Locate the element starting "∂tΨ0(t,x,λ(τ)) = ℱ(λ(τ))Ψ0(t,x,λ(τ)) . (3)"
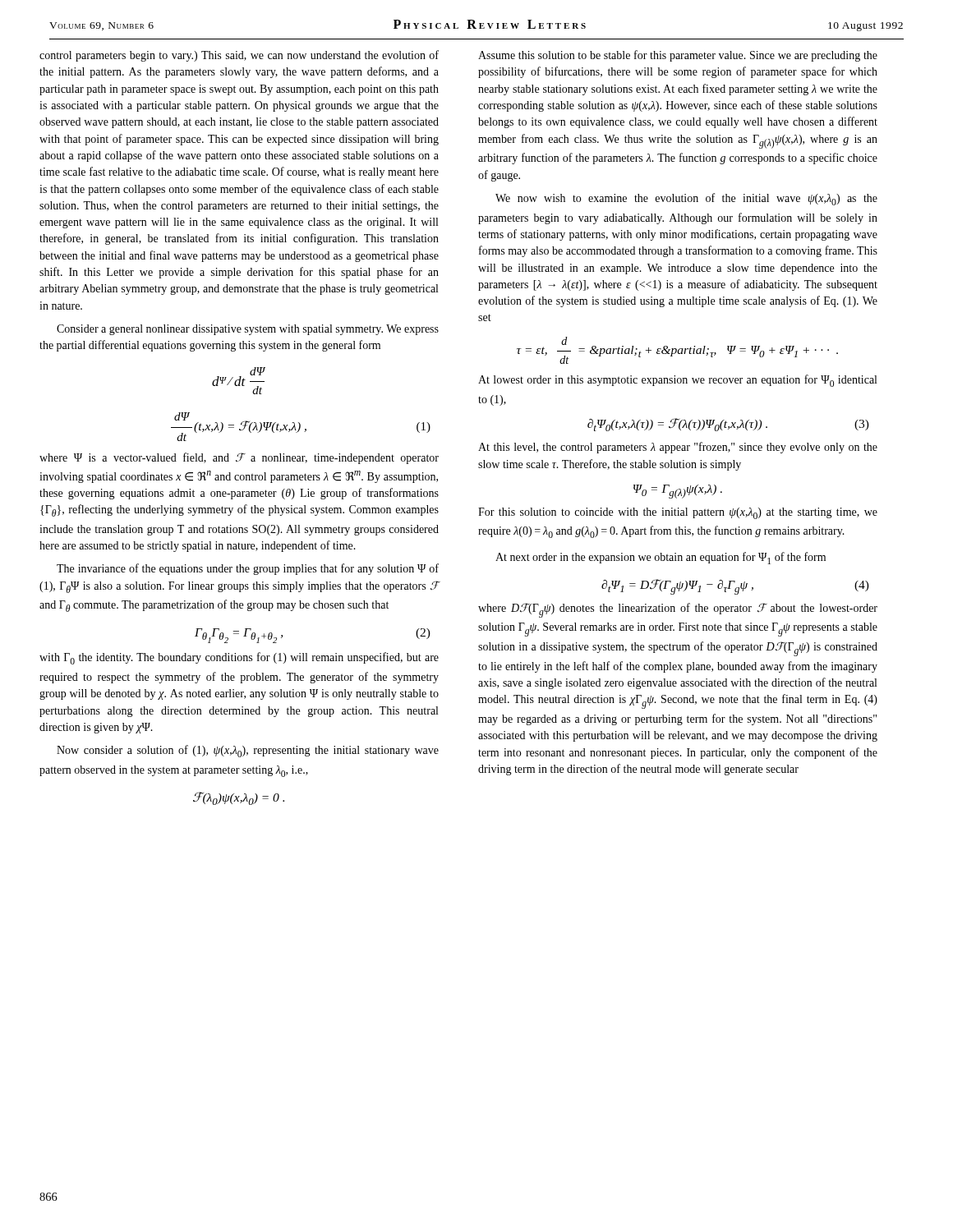 coord(678,426)
